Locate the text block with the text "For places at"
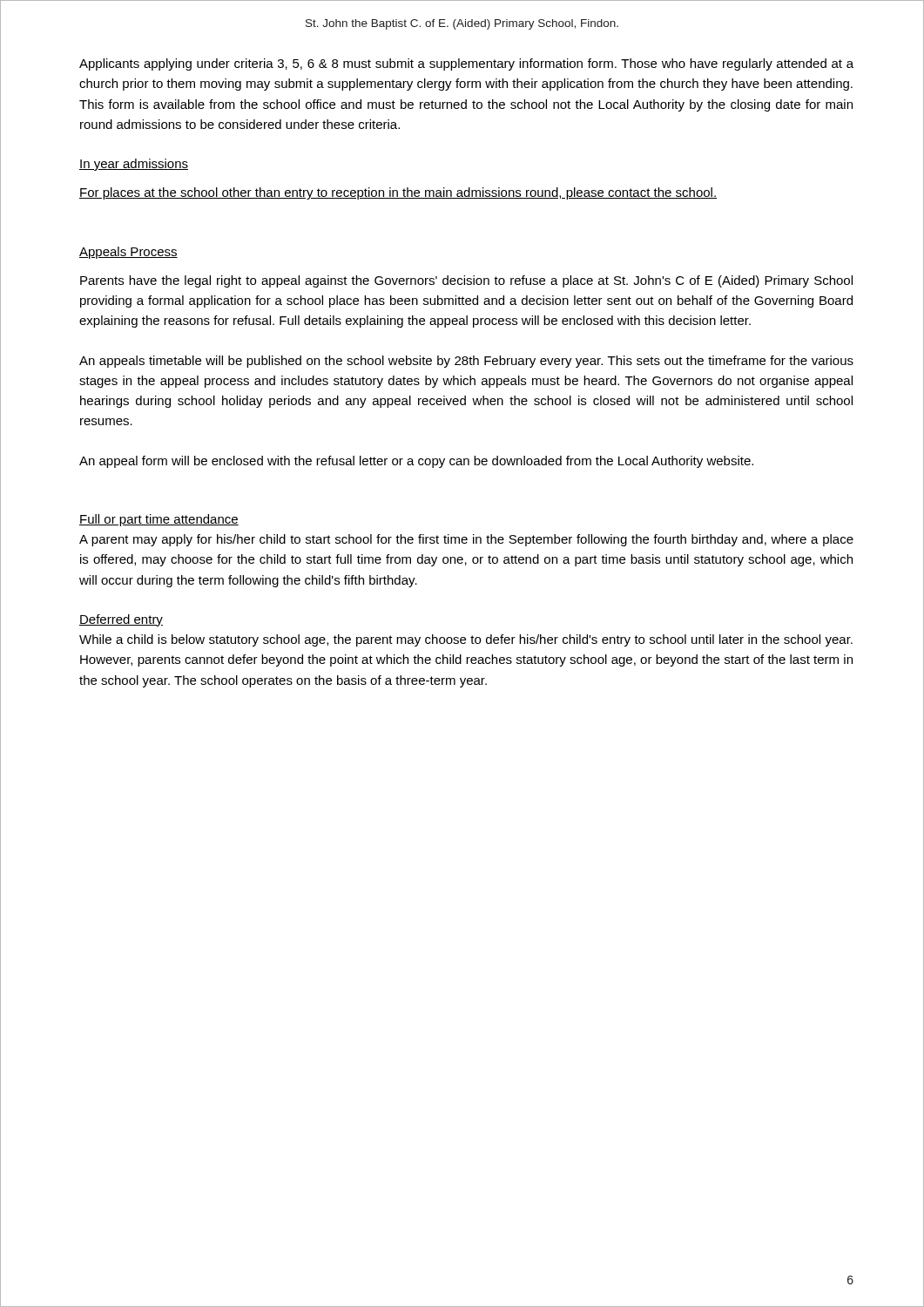The width and height of the screenshot is (924, 1307). 398,192
